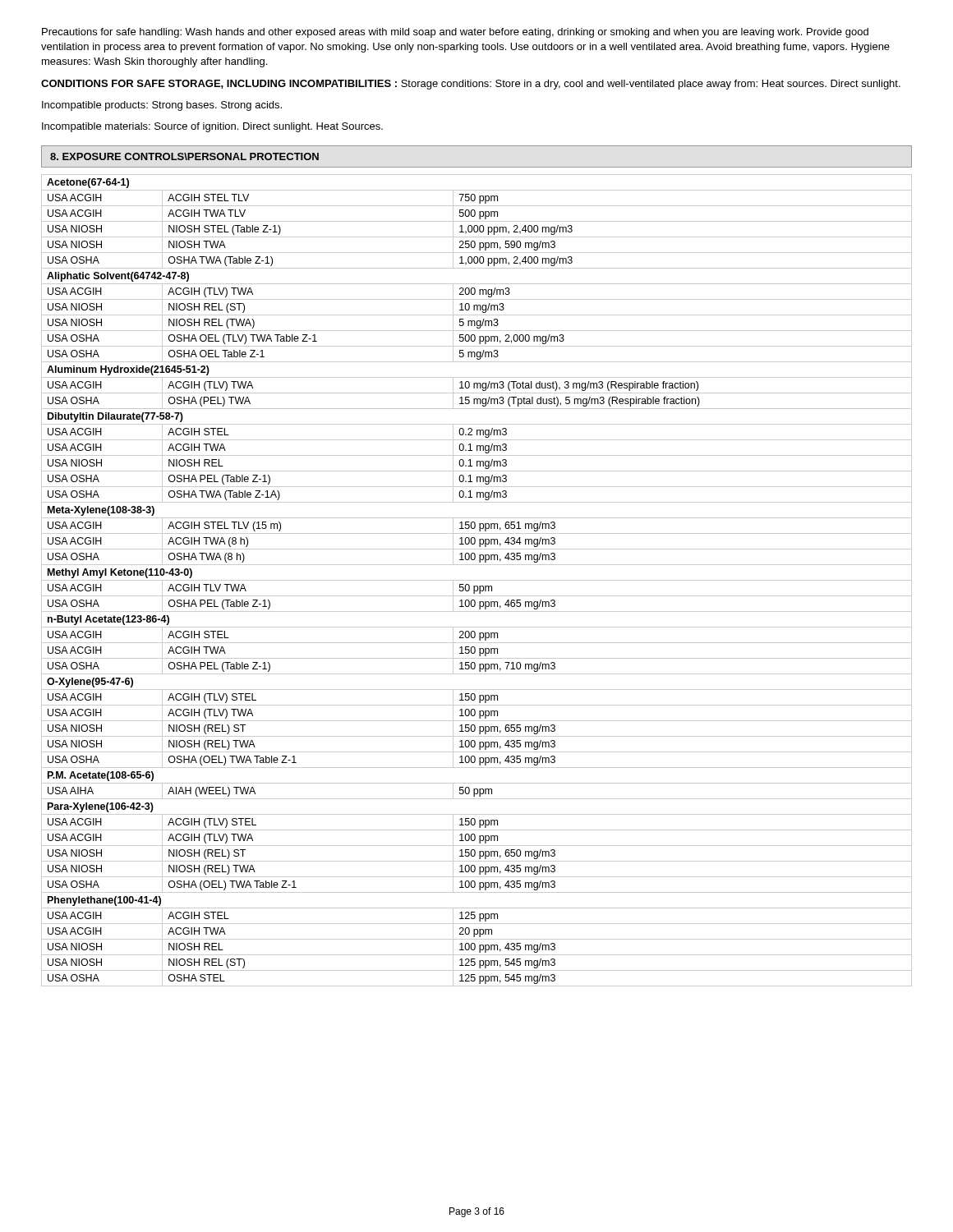Image resolution: width=953 pixels, height=1232 pixels.
Task: Click the passage that begins "CONDITIONS FOR SAFE"
Action: pyautogui.click(x=471, y=83)
